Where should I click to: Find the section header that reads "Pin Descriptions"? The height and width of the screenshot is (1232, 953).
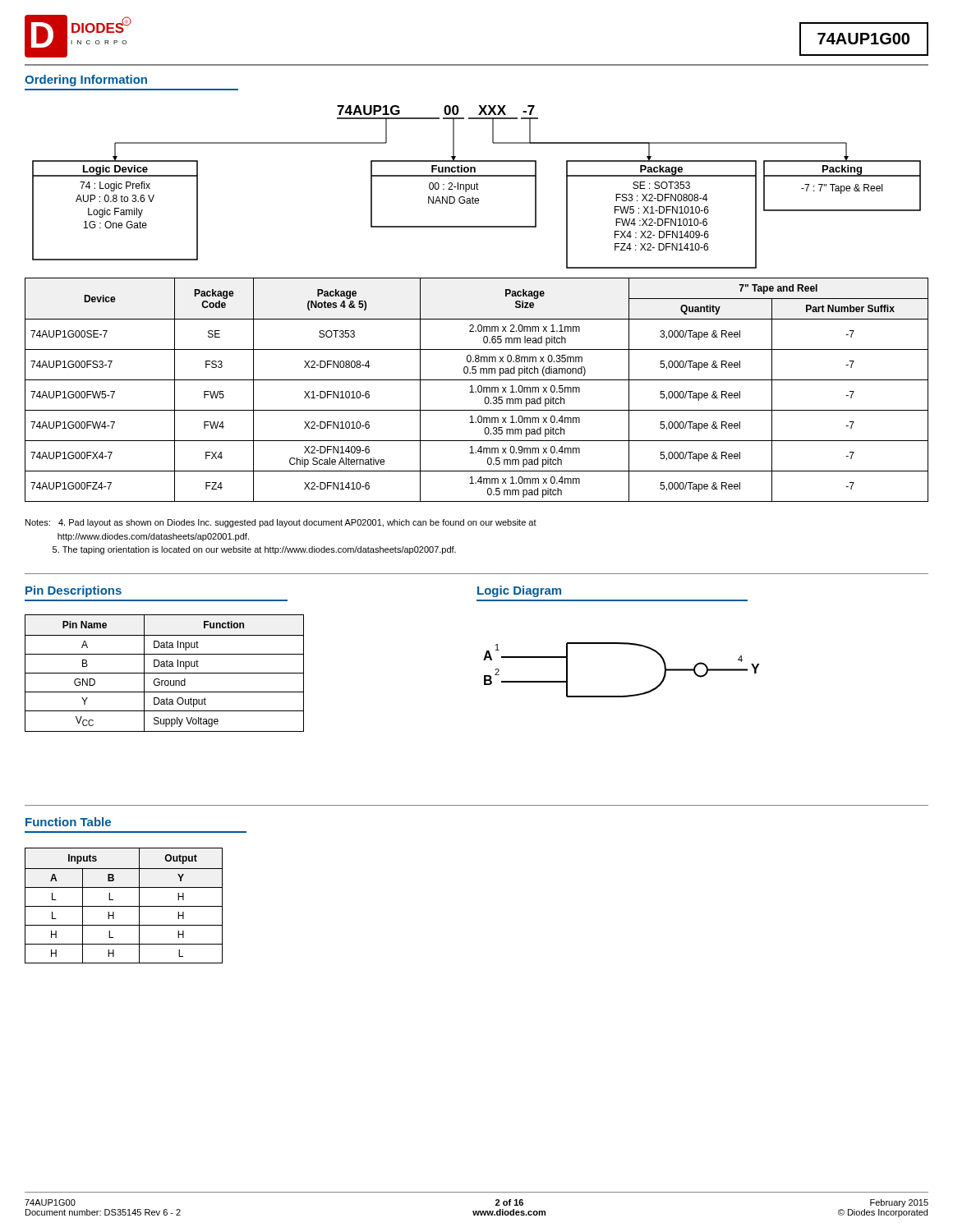point(73,590)
